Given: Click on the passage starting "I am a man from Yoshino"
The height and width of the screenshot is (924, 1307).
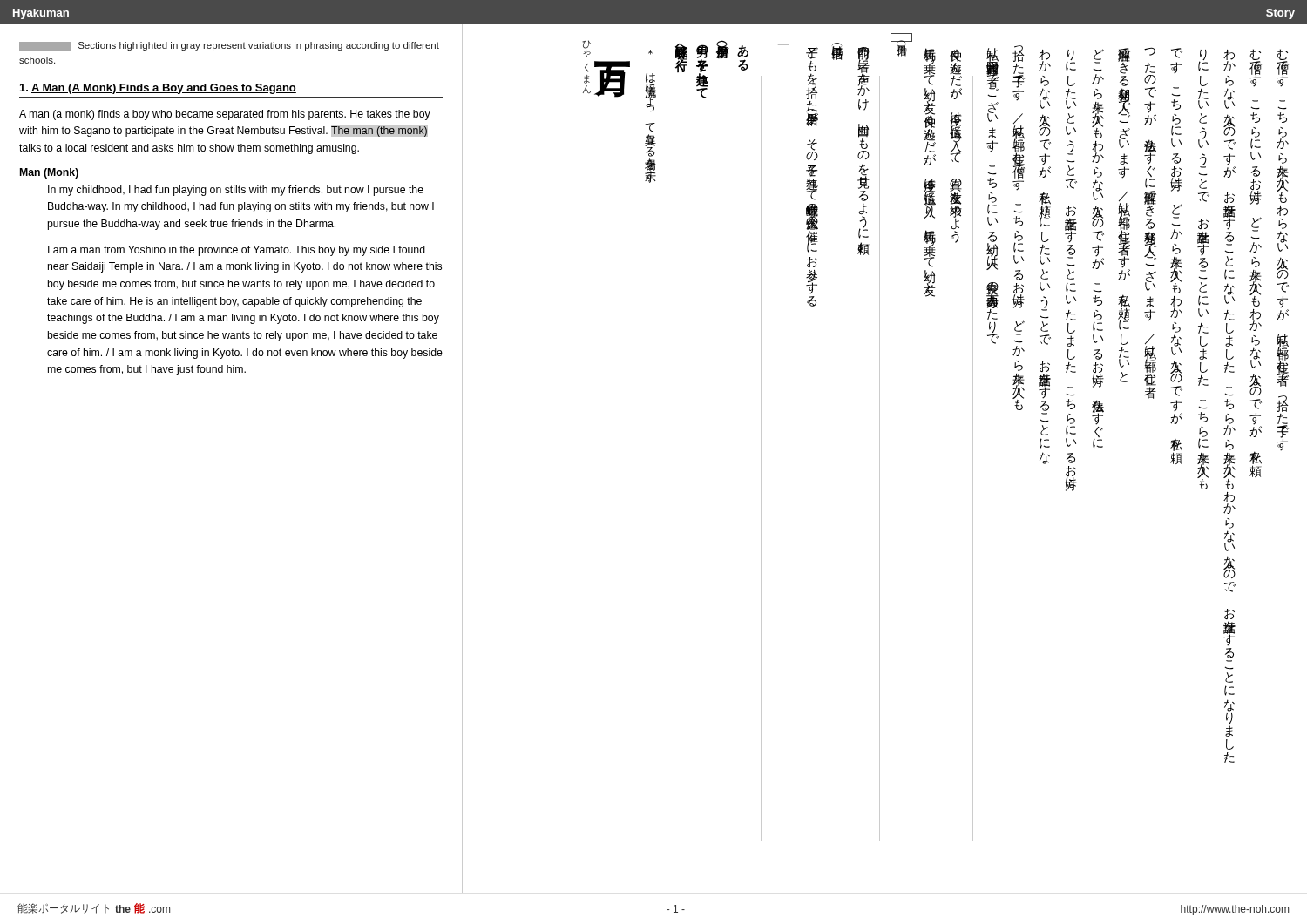Looking at the screenshot, I should (x=245, y=309).
